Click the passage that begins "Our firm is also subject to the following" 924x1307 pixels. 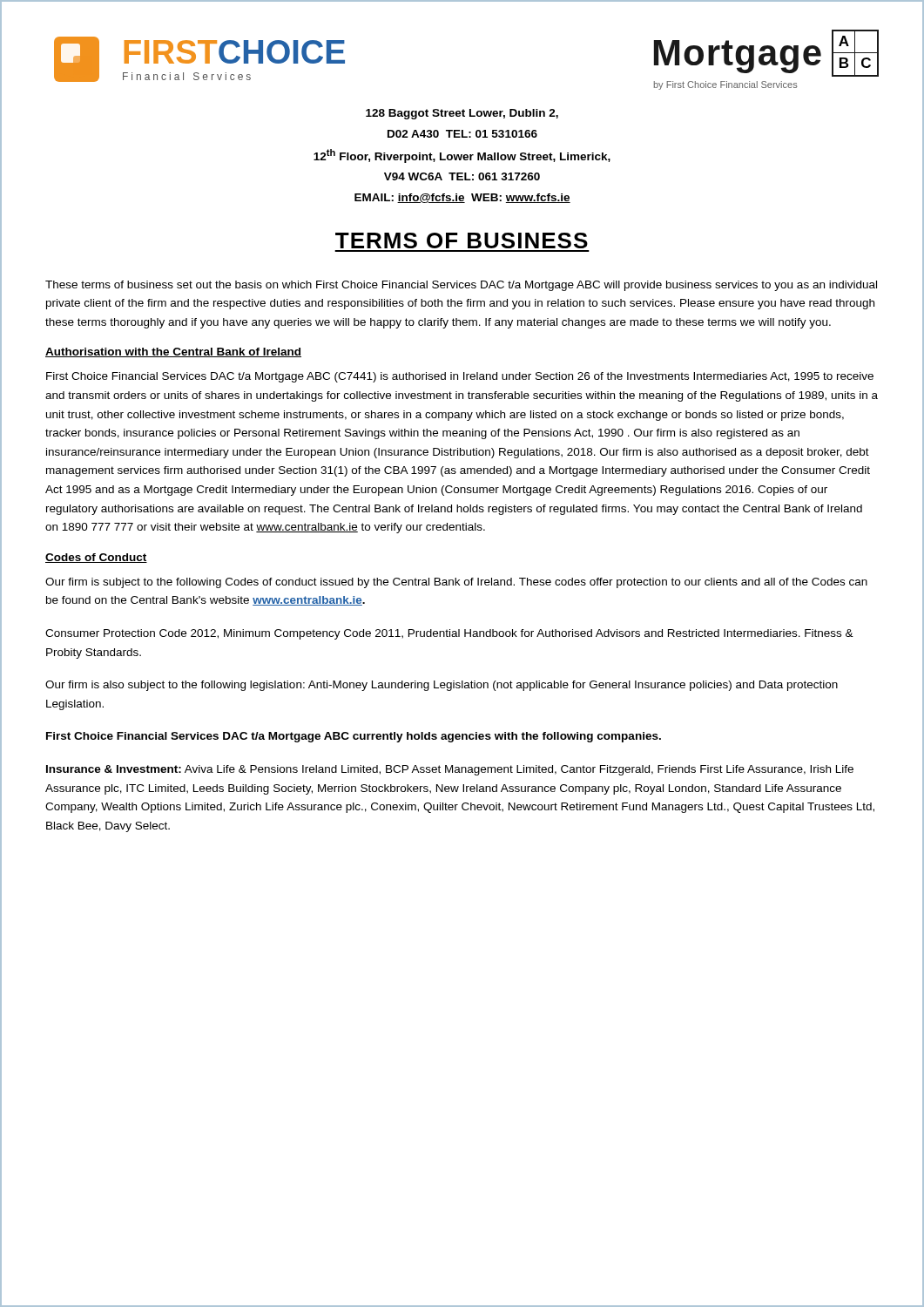tap(442, 694)
